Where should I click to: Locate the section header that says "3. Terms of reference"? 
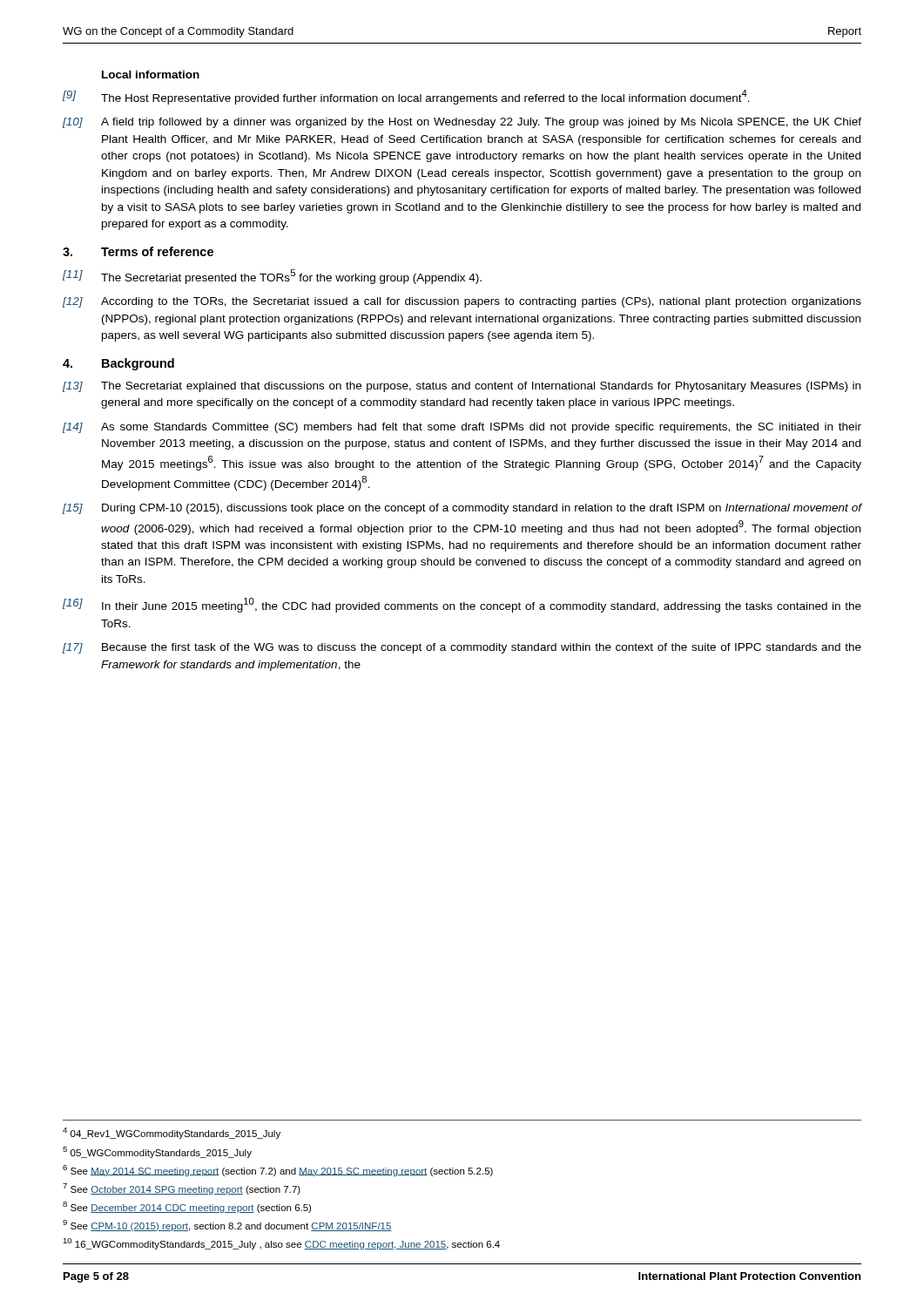coord(138,252)
